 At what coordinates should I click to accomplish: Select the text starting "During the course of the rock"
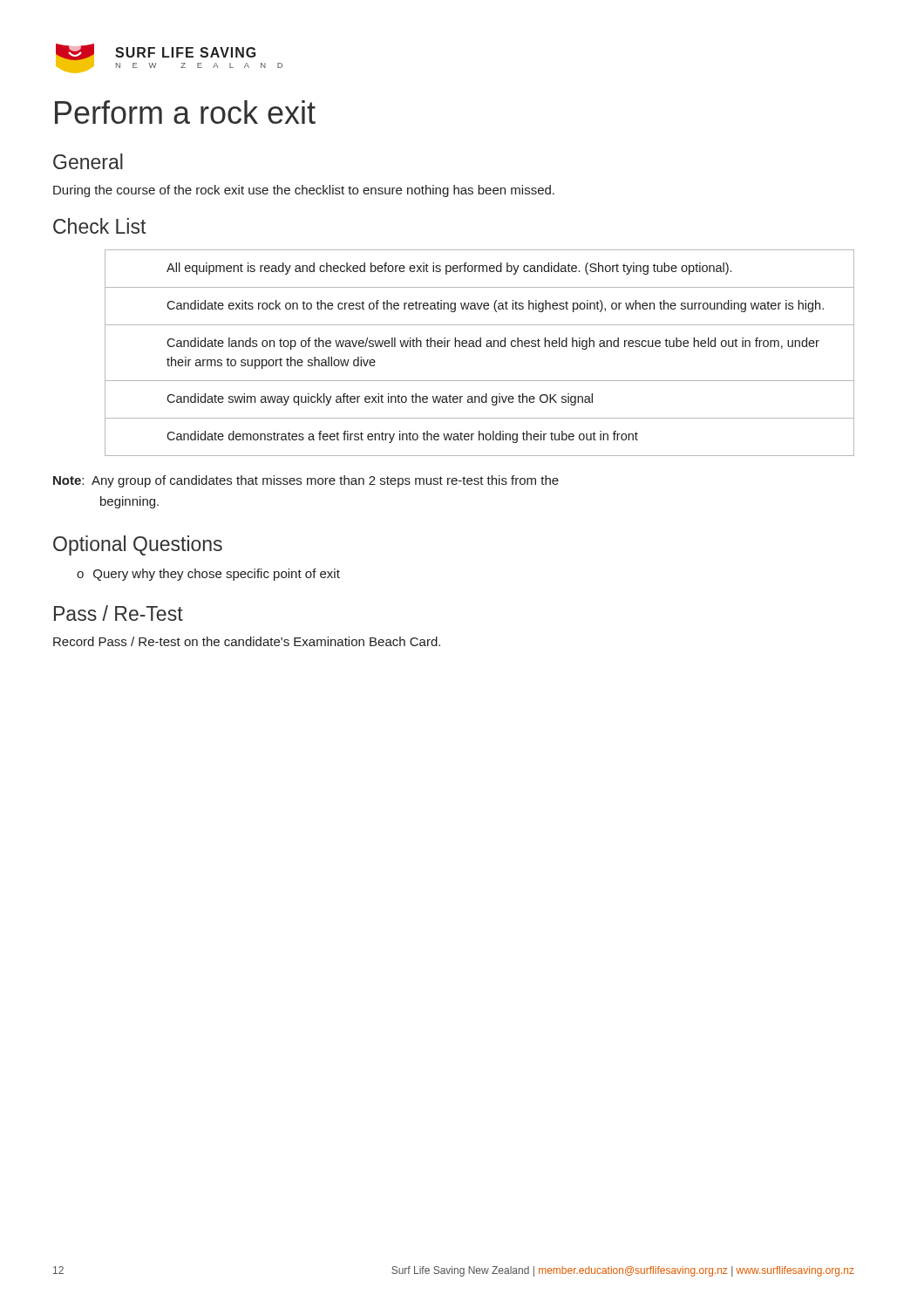[x=304, y=190]
